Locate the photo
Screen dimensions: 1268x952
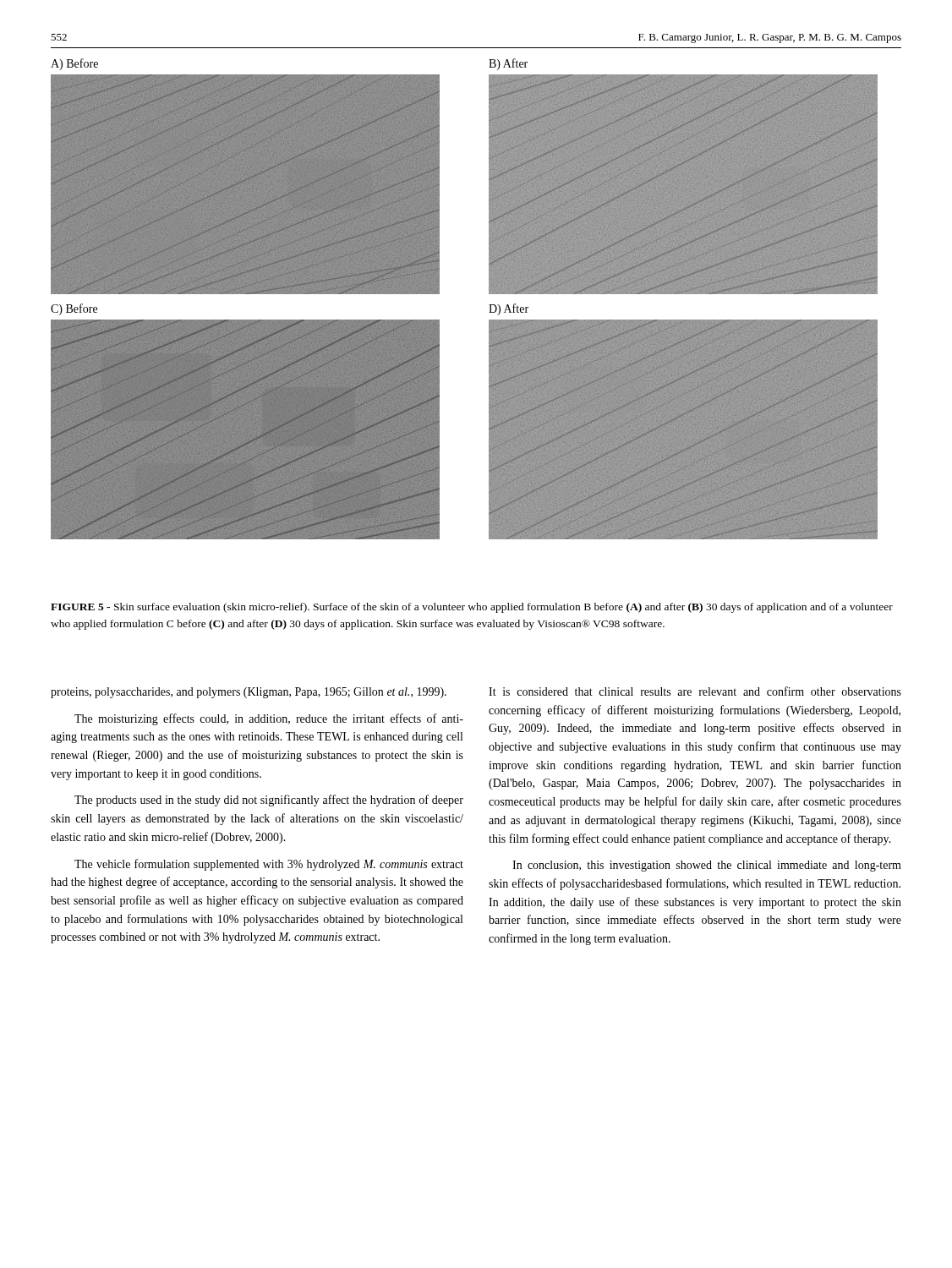tap(476, 320)
